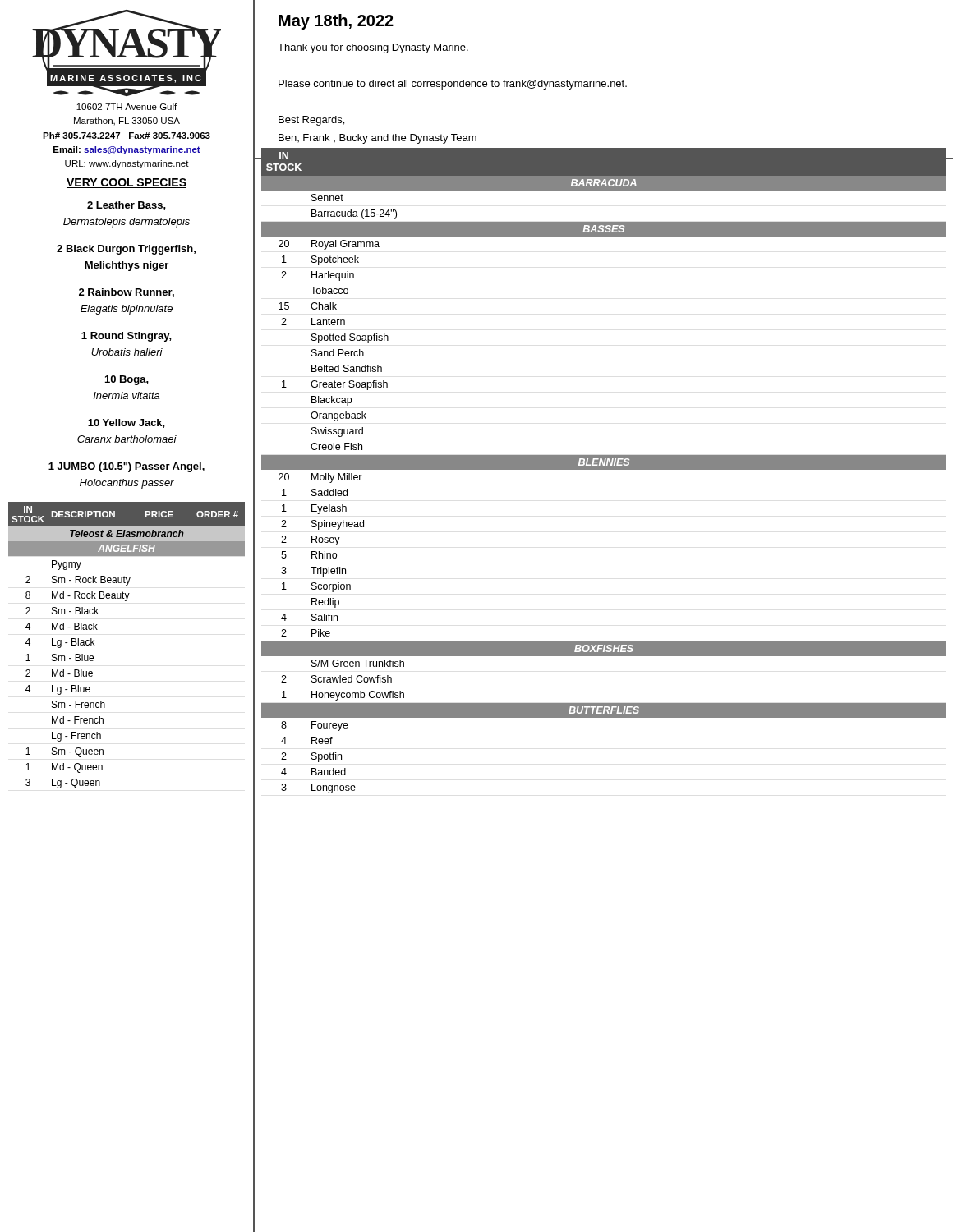
Task: Click on the block starting "10 Boga, Inermia vitatta"
Action: coord(127,387)
